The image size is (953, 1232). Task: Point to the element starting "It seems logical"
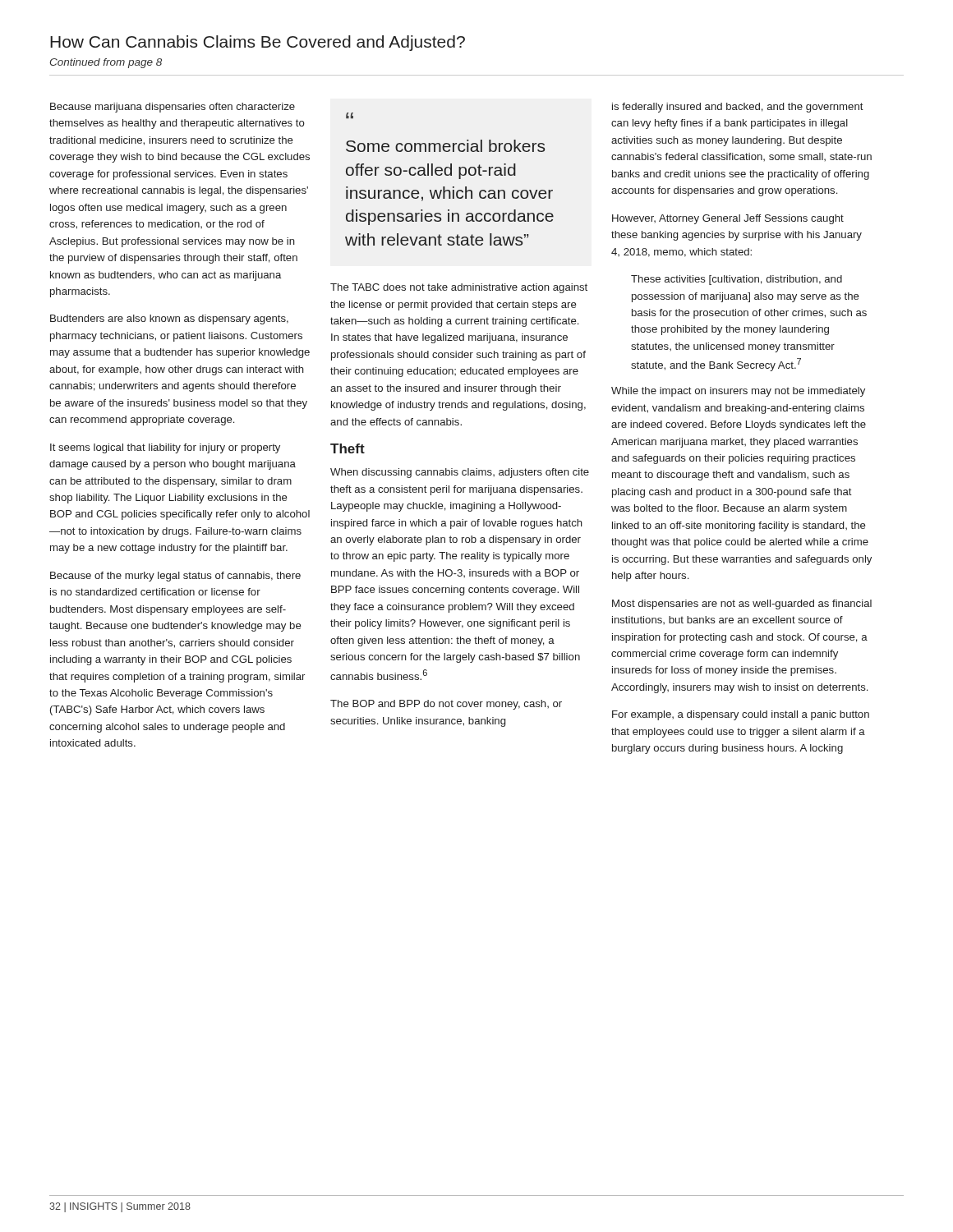180,497
